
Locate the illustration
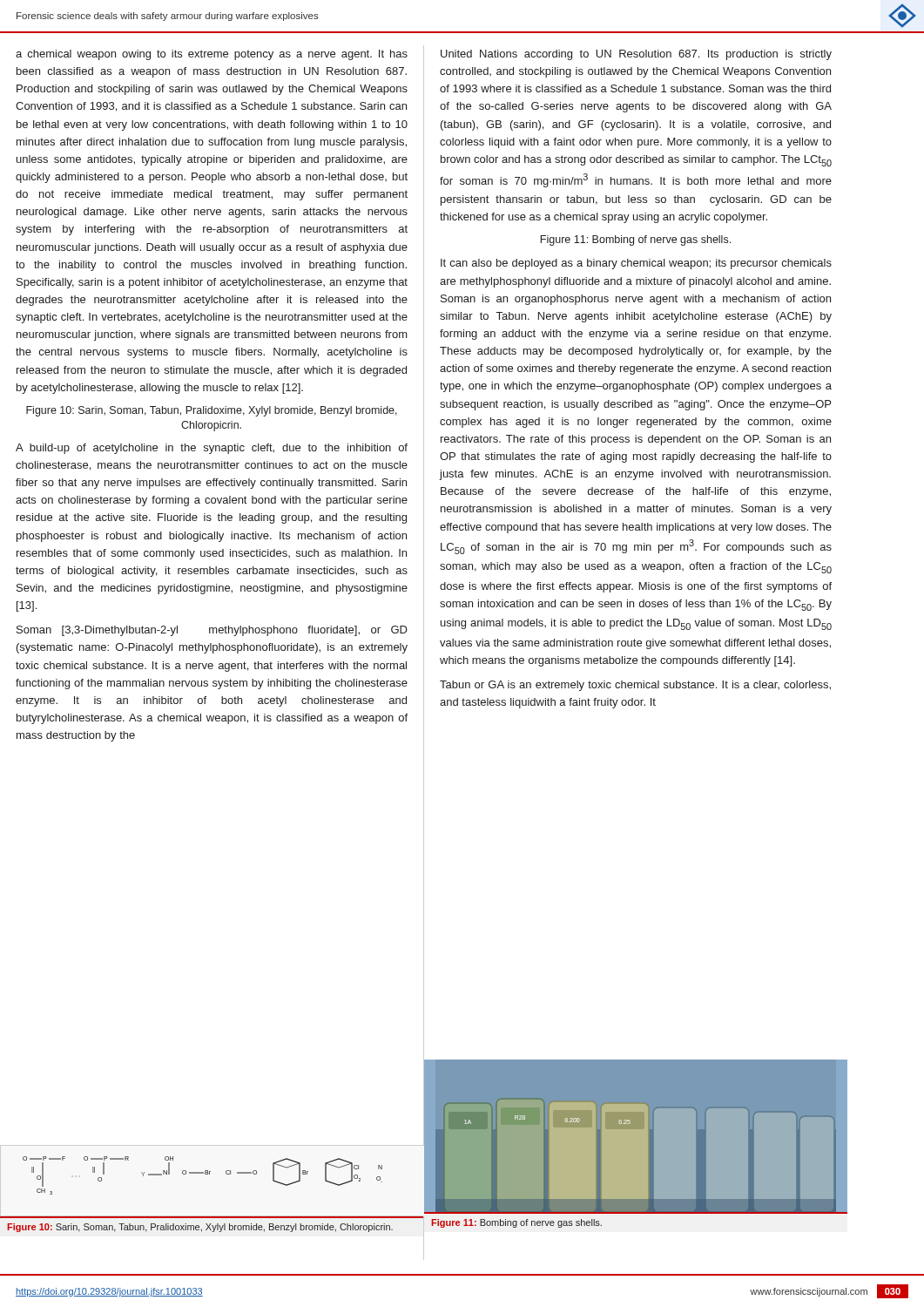pos(212,1194)
